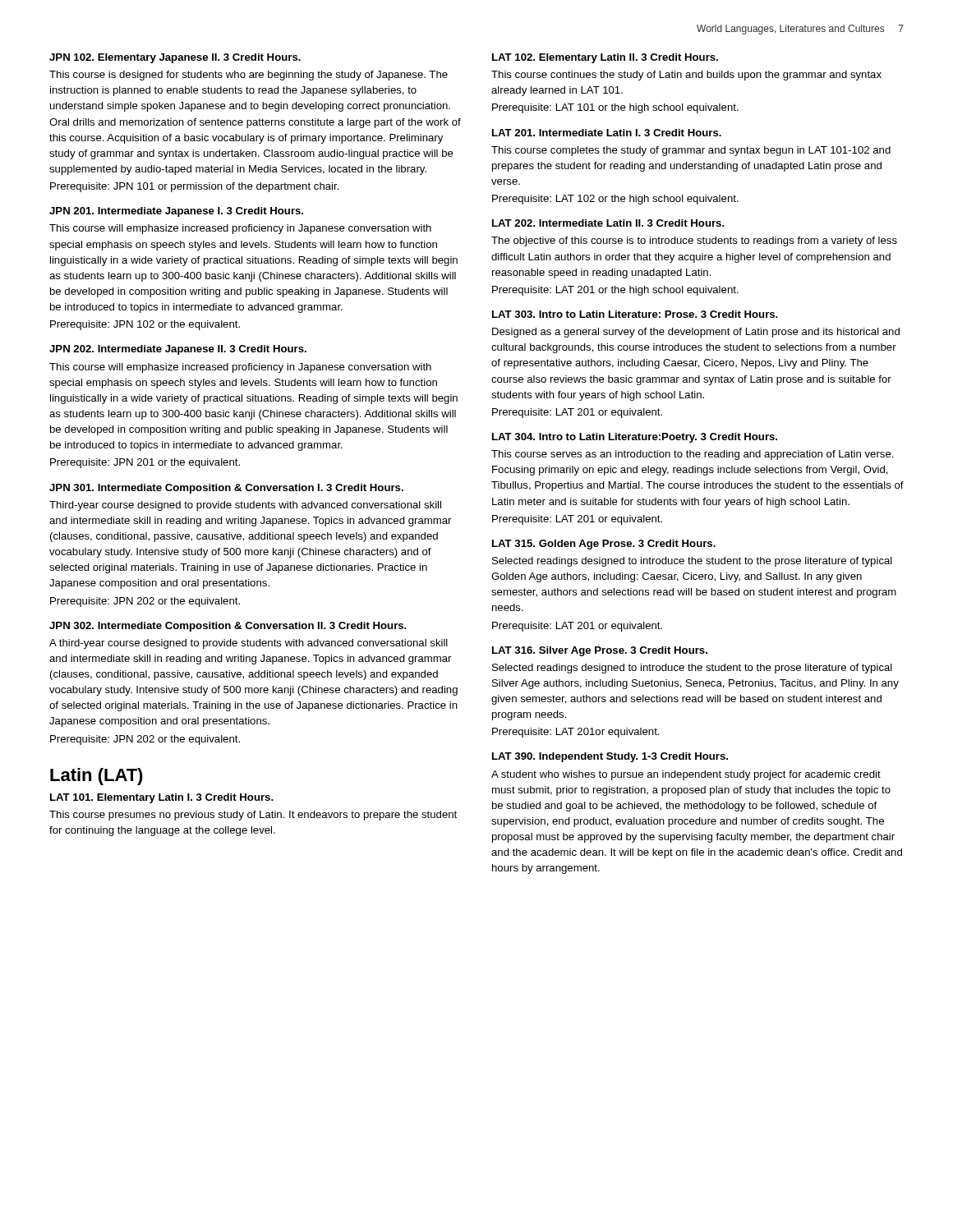The height and width of the screenshot is (1232, 953).
Task: Click the section header that begins "JPN 102. Elementary Japanese II. 3"
Action: (255, 122)
